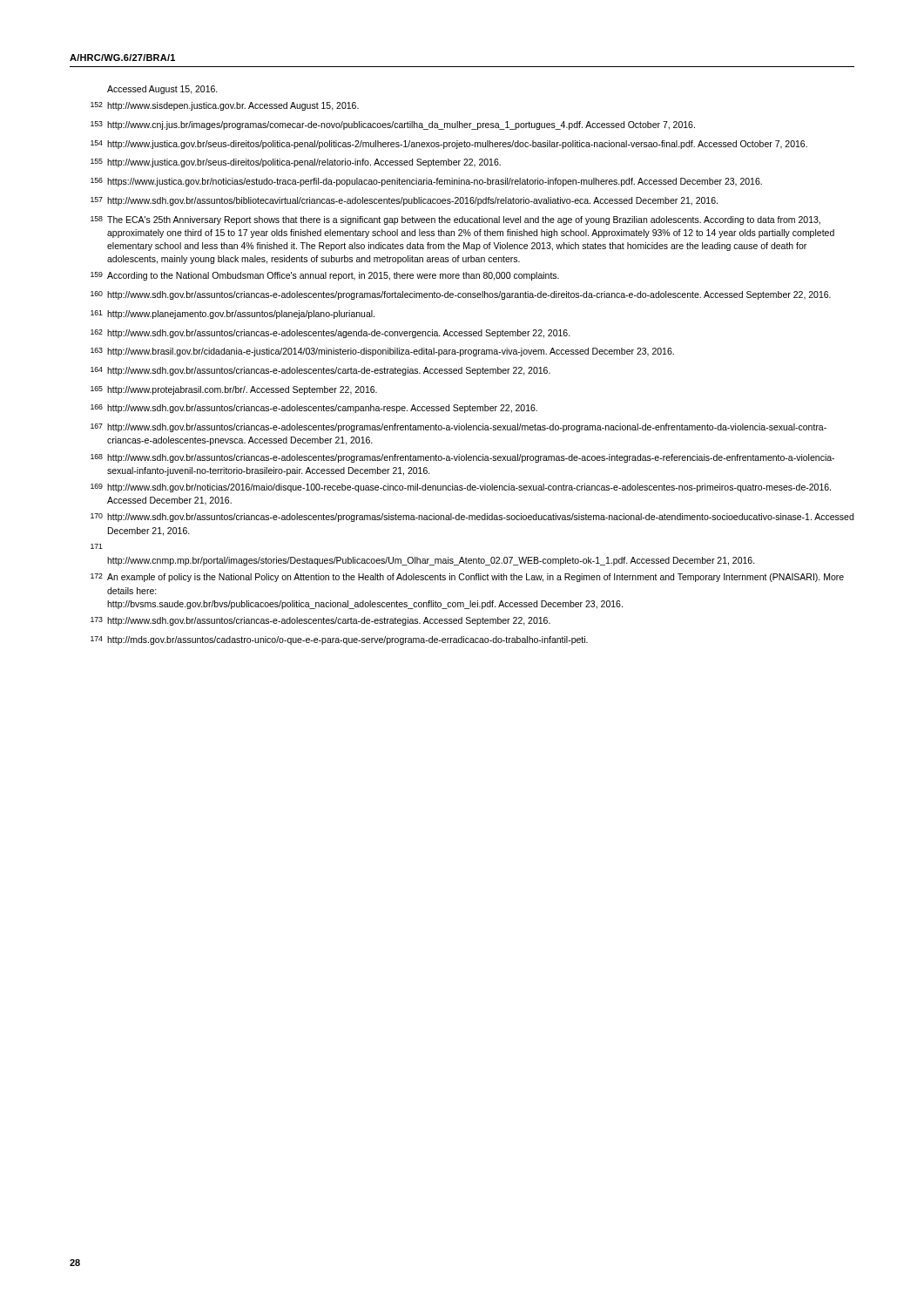Image resolution: width=924 pixels, height=1307 pixels.
Task: Click on the block starting "153 http://www.cnj.jus.br/images/programas/comecar-de-novo/publicacoes/cartilha_da_mulher_presa_1_portugues_4.pdf. Accessed October 7, 2016."
Action: click(462, 126)
